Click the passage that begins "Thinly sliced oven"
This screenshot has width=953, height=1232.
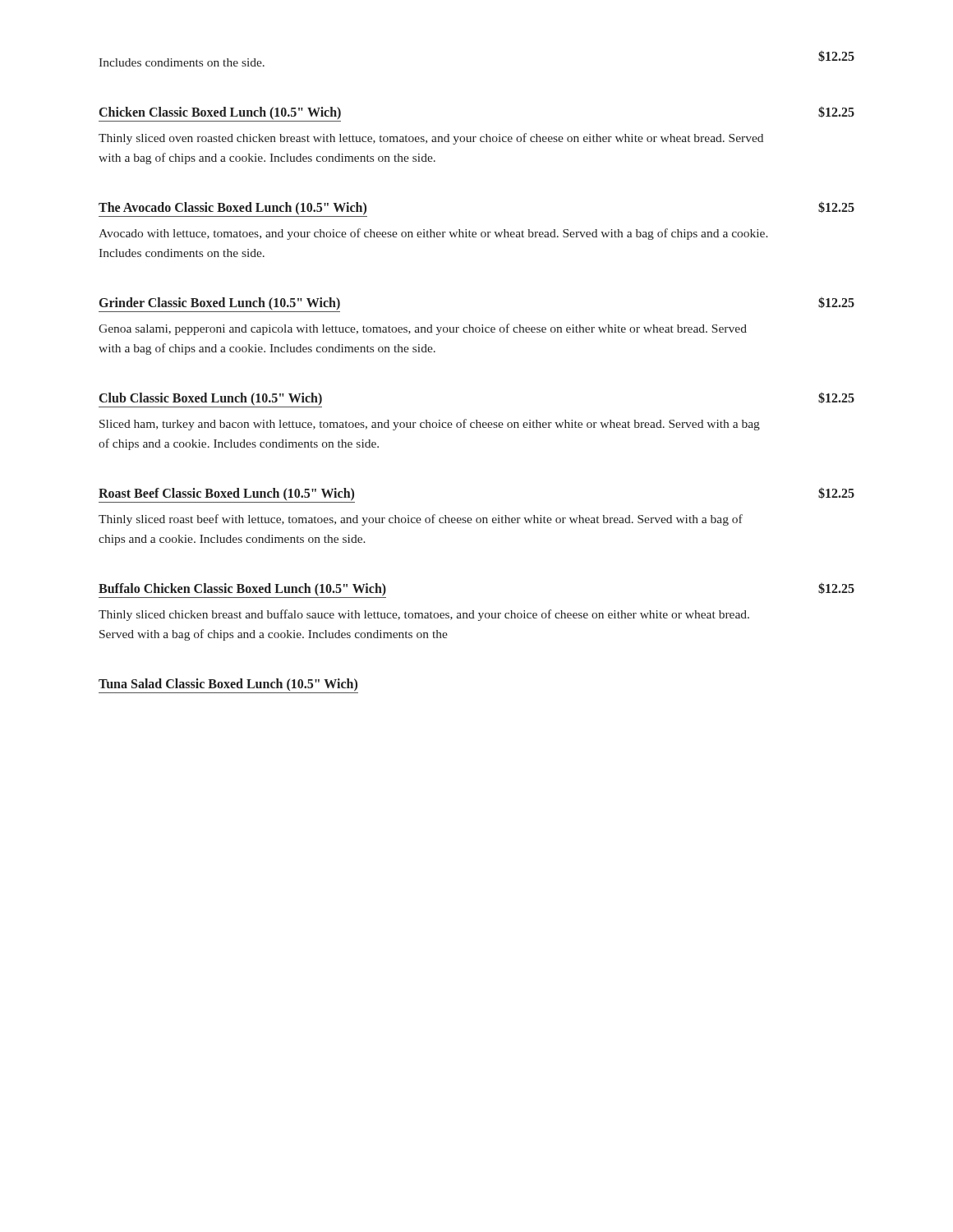point(431,147)
